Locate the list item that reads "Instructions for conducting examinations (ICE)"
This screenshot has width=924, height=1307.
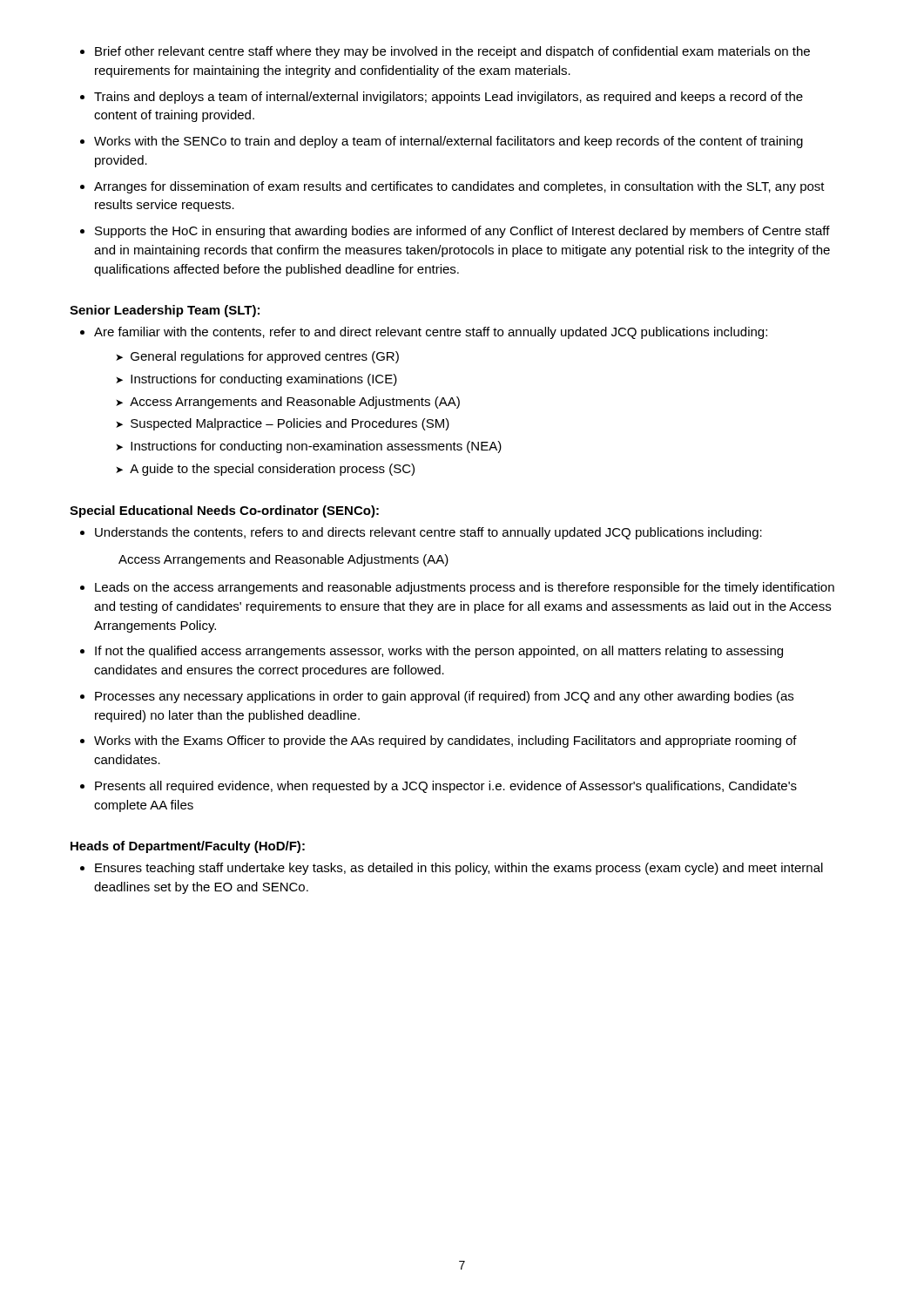[264, 378]
